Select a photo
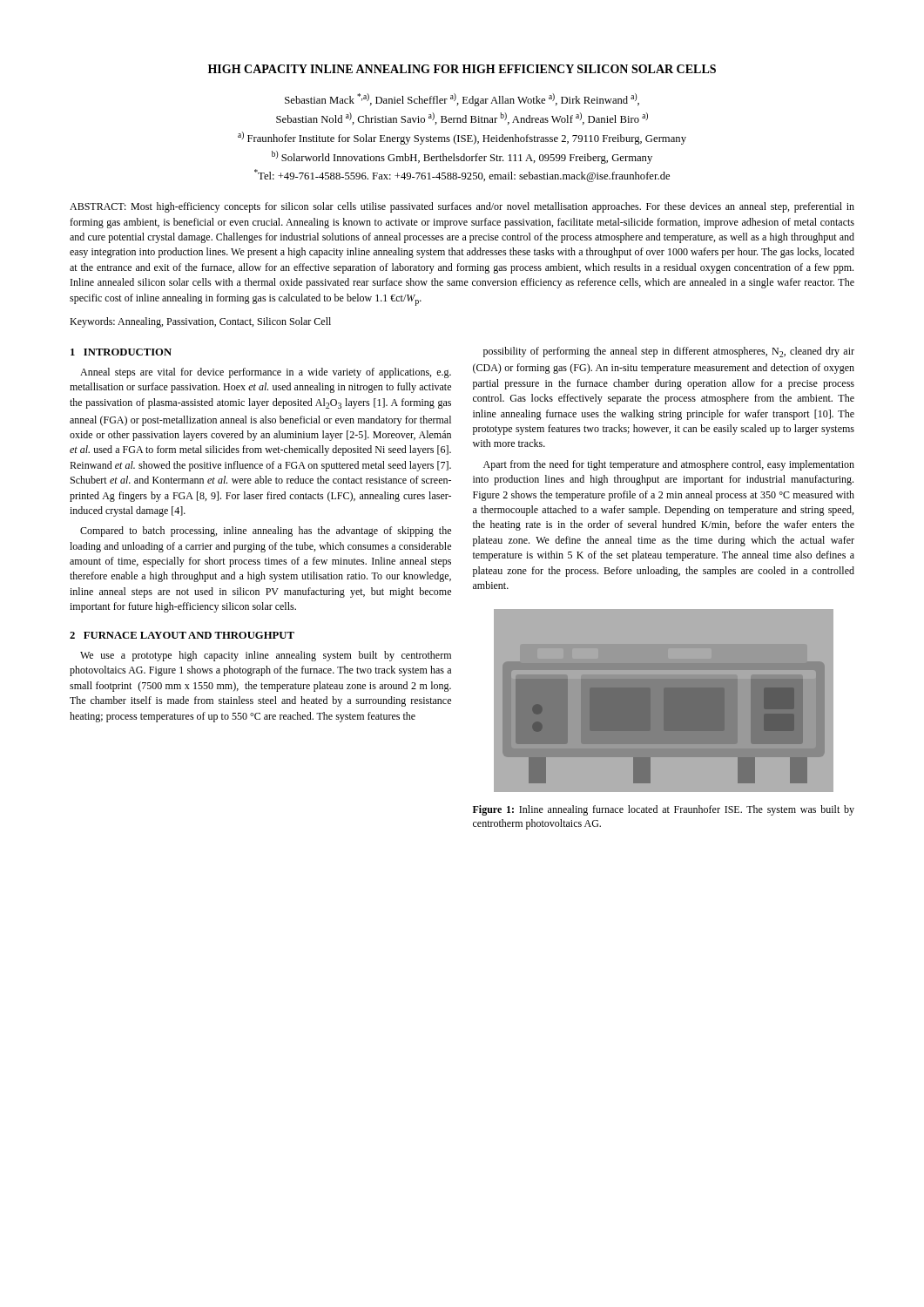Image resolution: width=924 pixels, height=1307 pixels. [663, 703]
